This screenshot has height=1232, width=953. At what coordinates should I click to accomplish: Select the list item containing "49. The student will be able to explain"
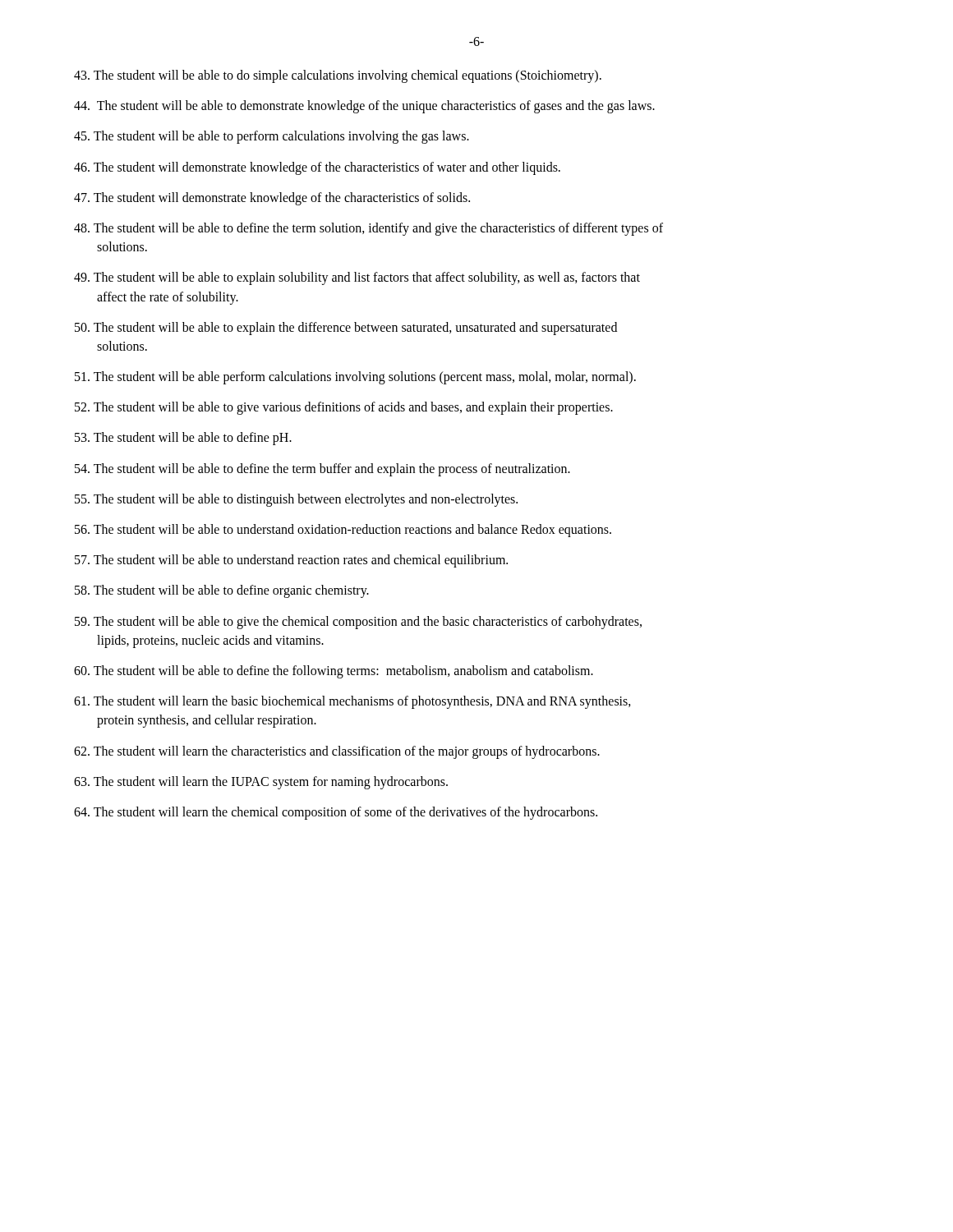point(476,287)
